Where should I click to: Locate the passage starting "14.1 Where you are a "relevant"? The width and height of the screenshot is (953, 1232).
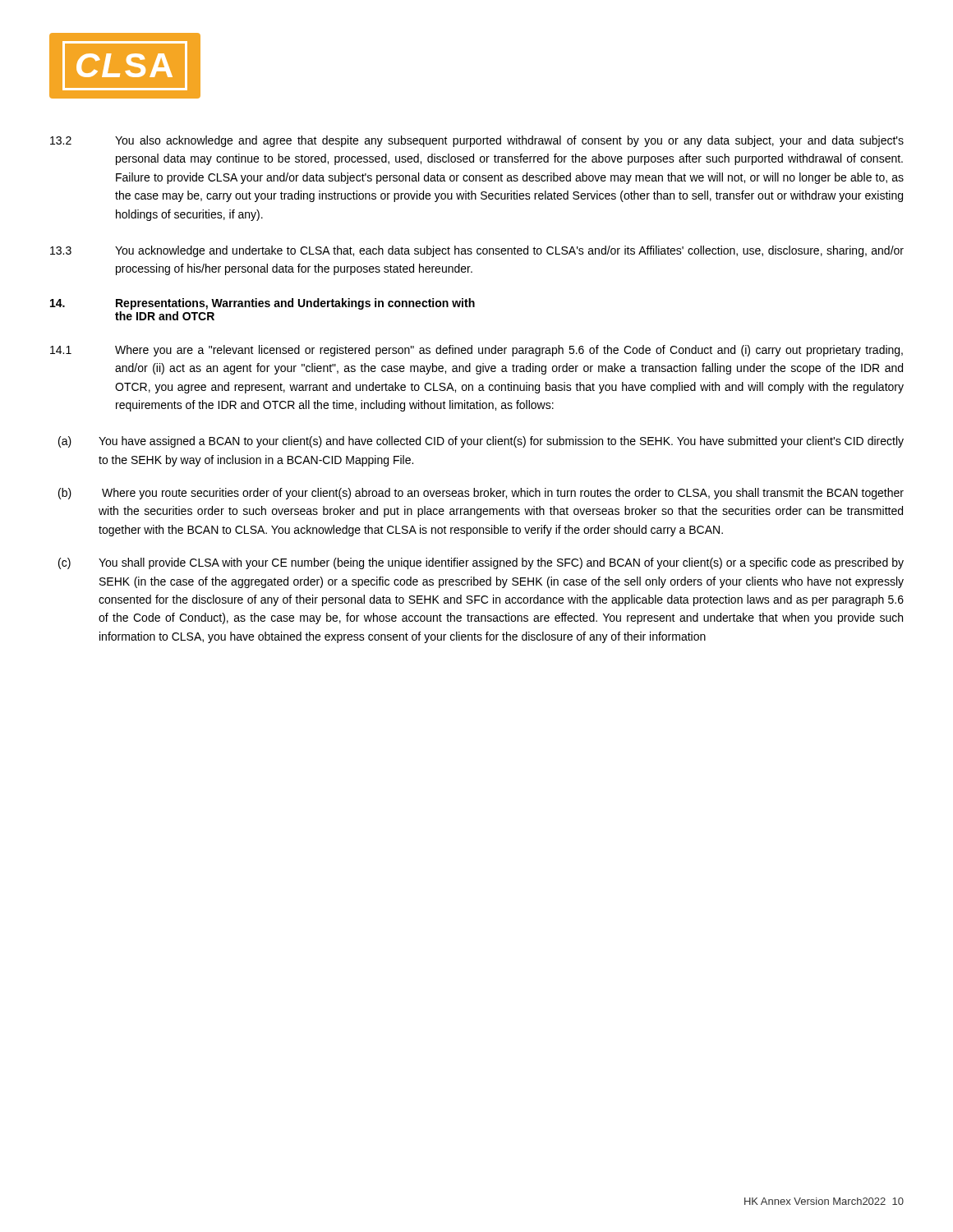(476, 377)
